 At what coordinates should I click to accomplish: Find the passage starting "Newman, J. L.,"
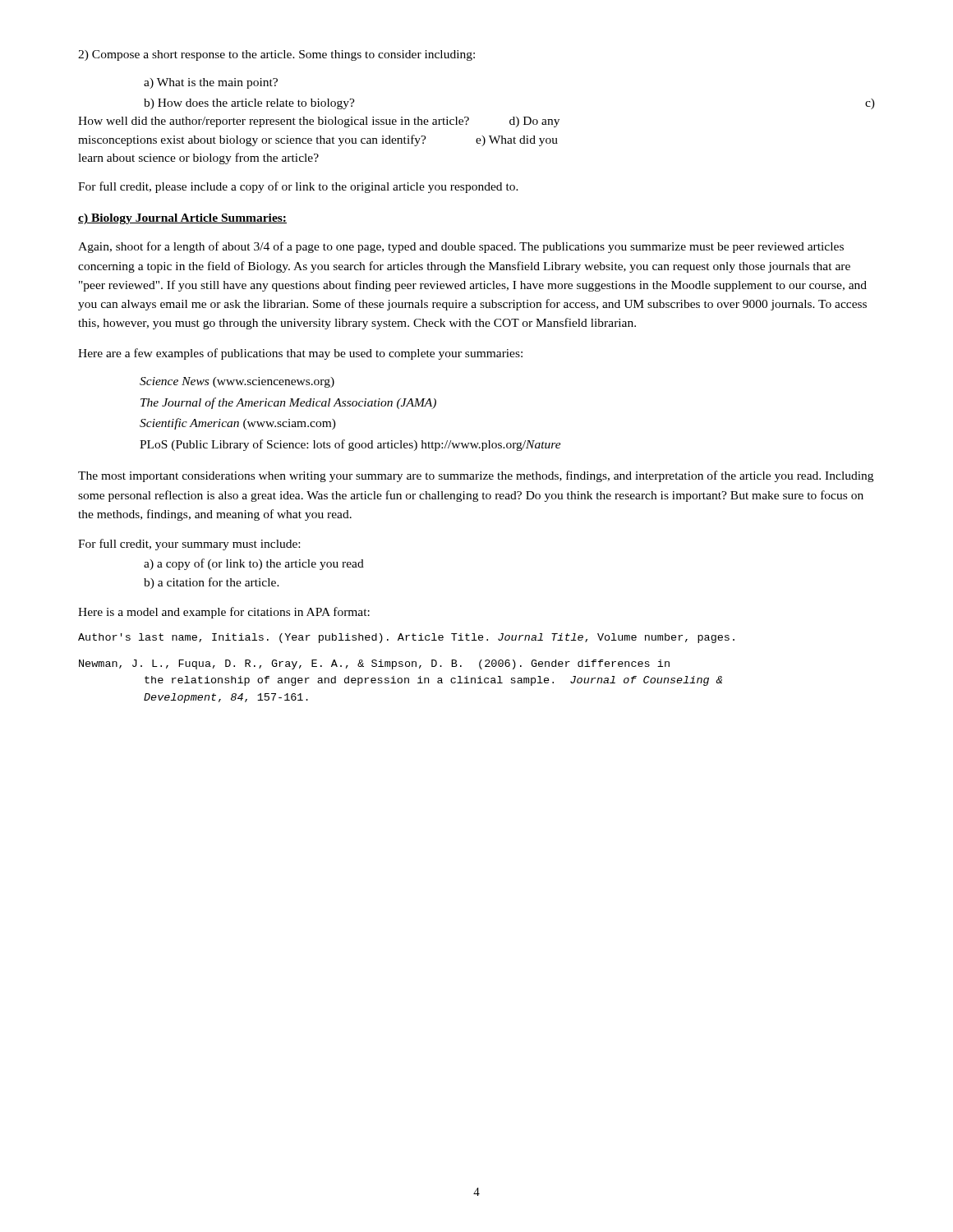coord(476,681)
